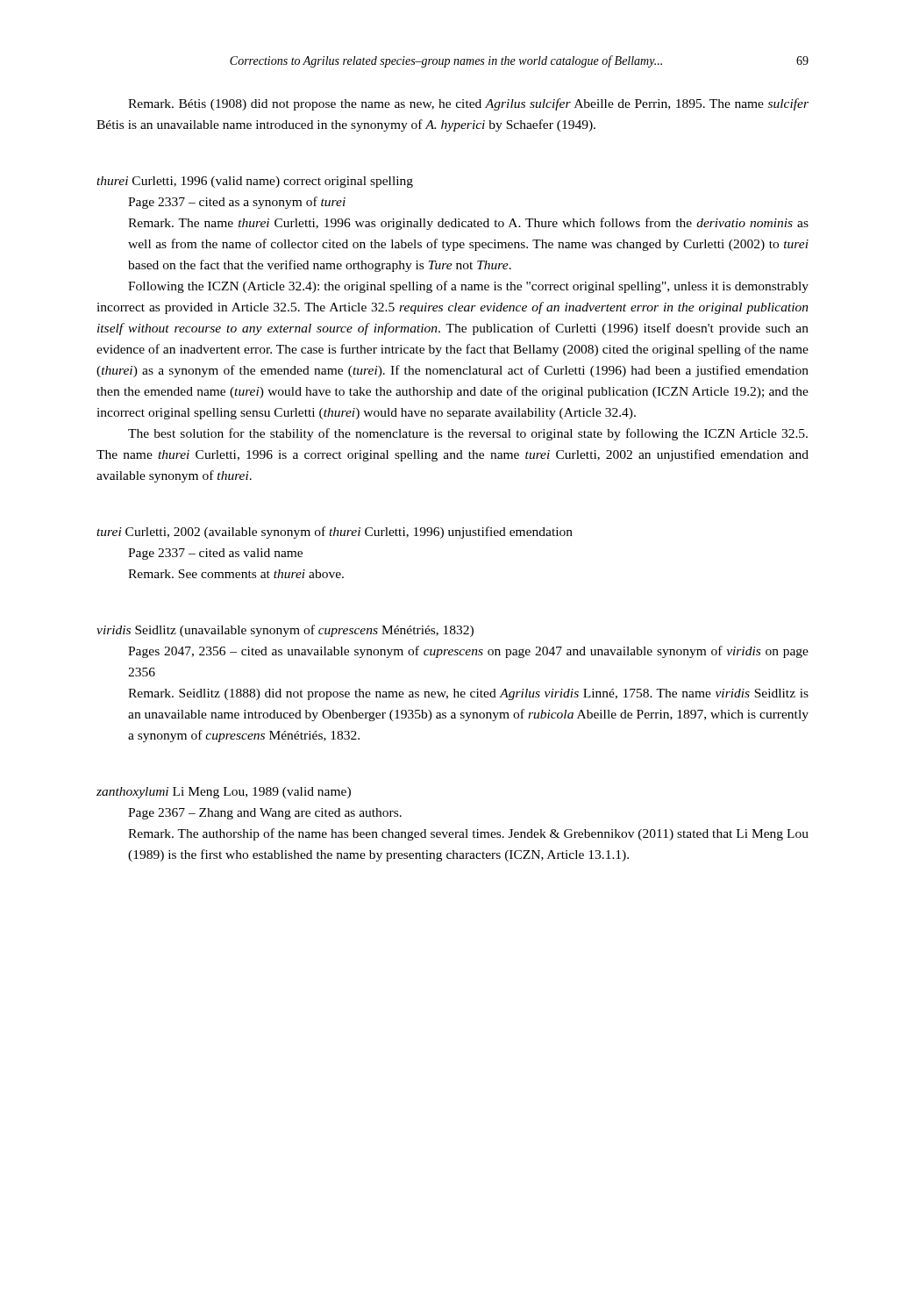Viewport: 905px width, 1316px height.
Task: Find the text block that says "Remark. Bétis (1908) did"
Action: pyautogui.click(x=452, y=114)
